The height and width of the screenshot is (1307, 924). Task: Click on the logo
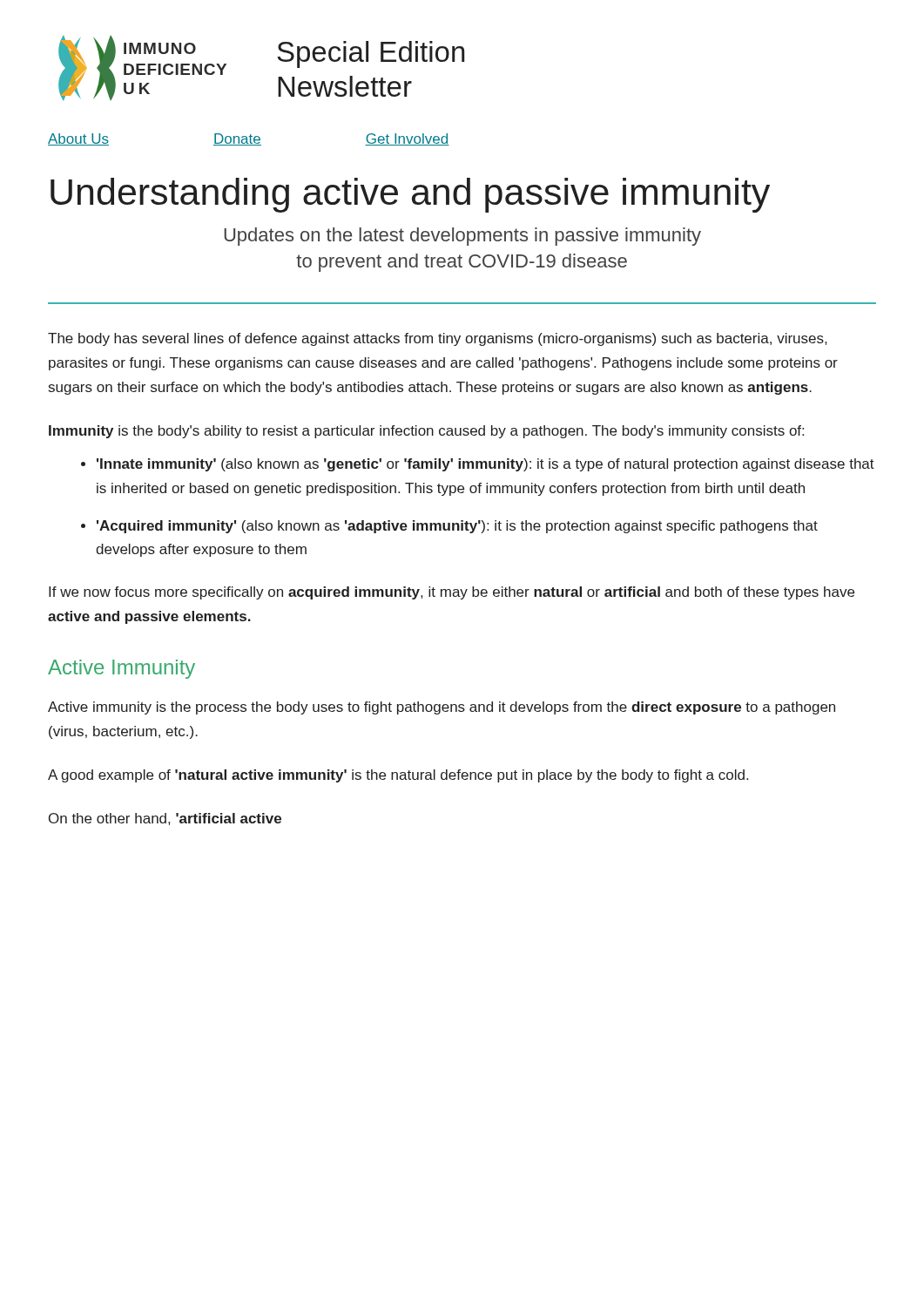pos(143,70)
